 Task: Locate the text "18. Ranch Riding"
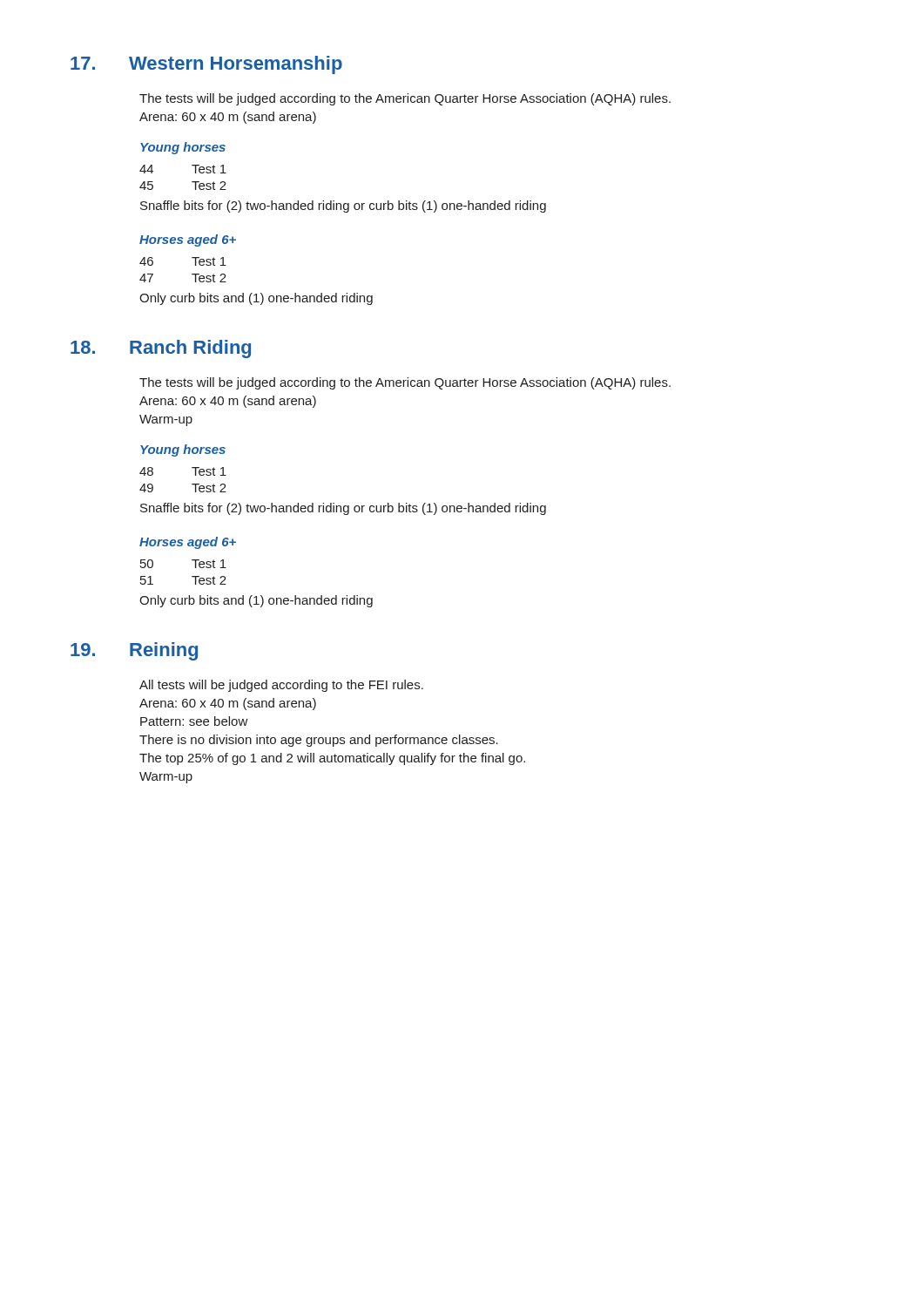point(161,348)
